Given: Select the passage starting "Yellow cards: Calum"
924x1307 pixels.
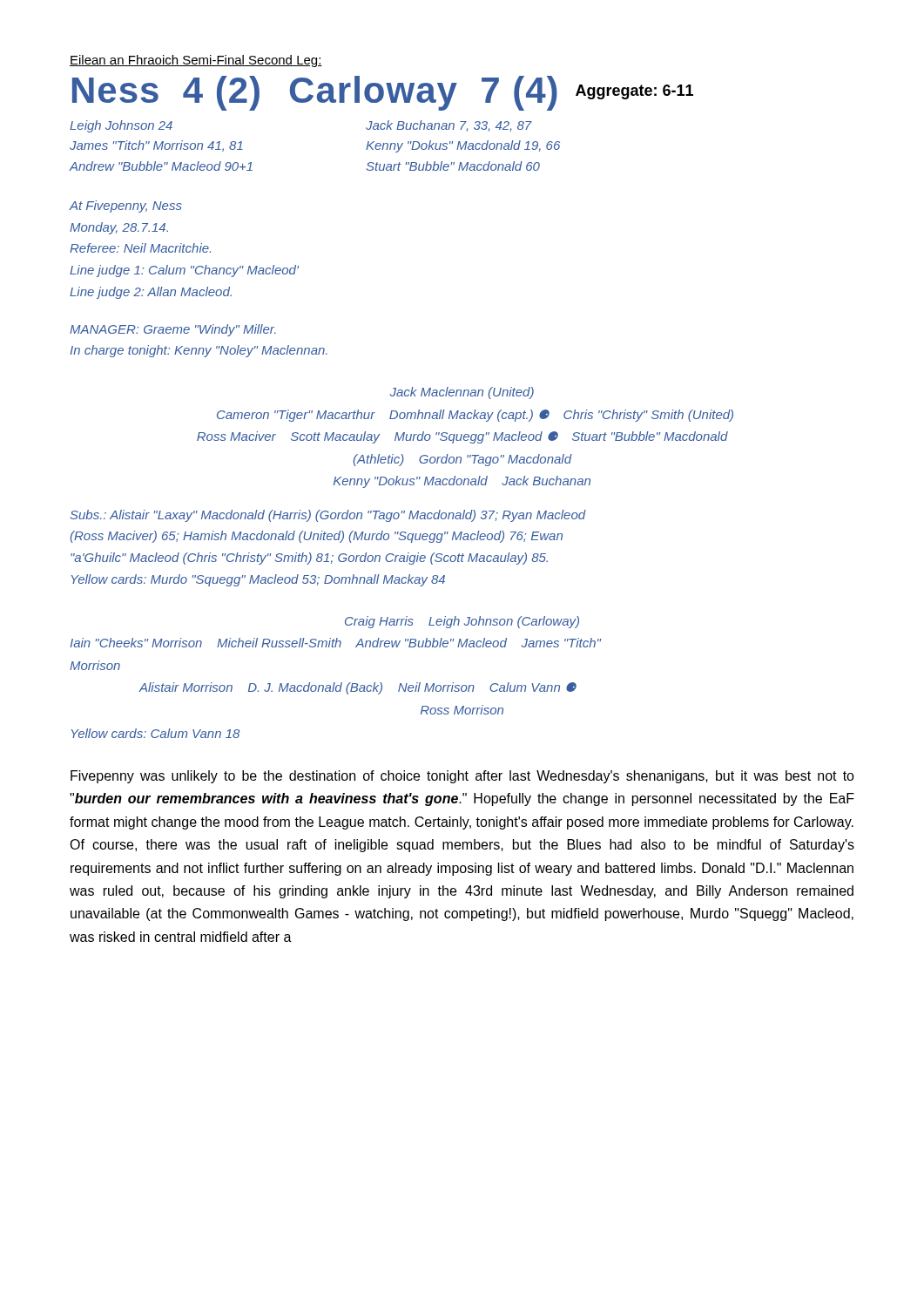Looking at the screenshot, I should (x=155, y=733).
